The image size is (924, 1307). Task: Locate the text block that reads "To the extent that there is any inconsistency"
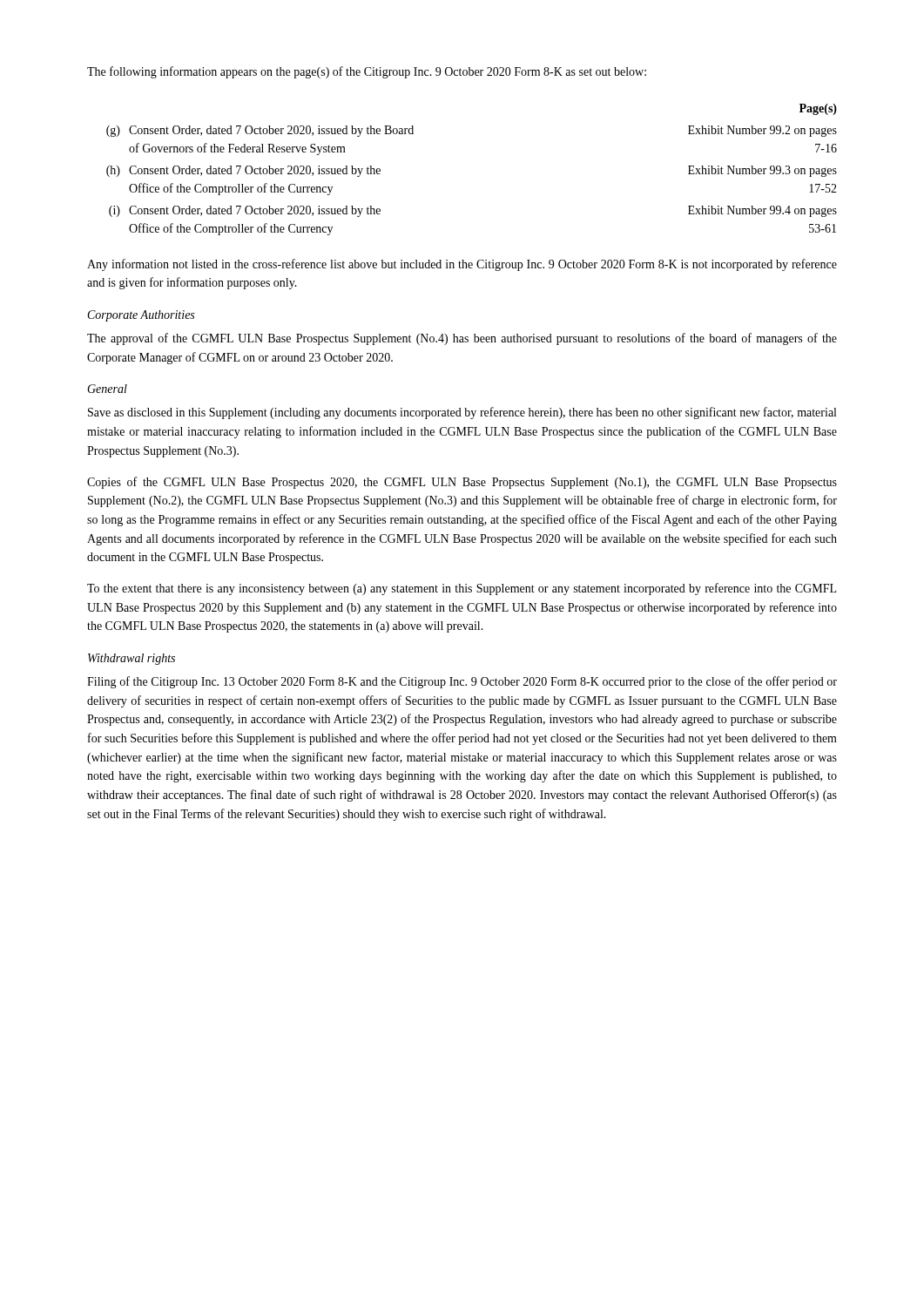[x=462, y=607]
